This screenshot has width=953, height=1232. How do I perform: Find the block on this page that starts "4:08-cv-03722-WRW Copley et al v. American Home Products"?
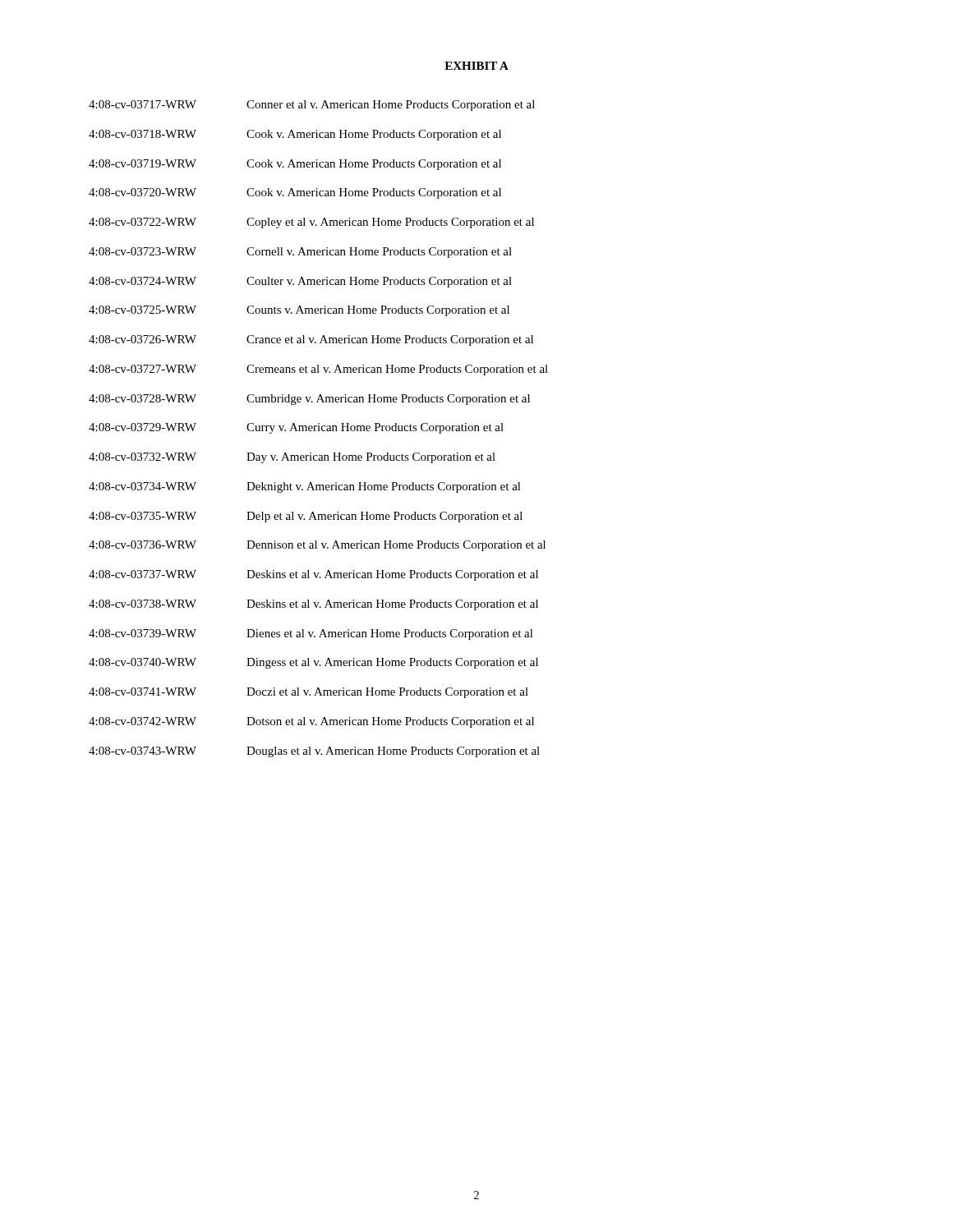[488, 222]
